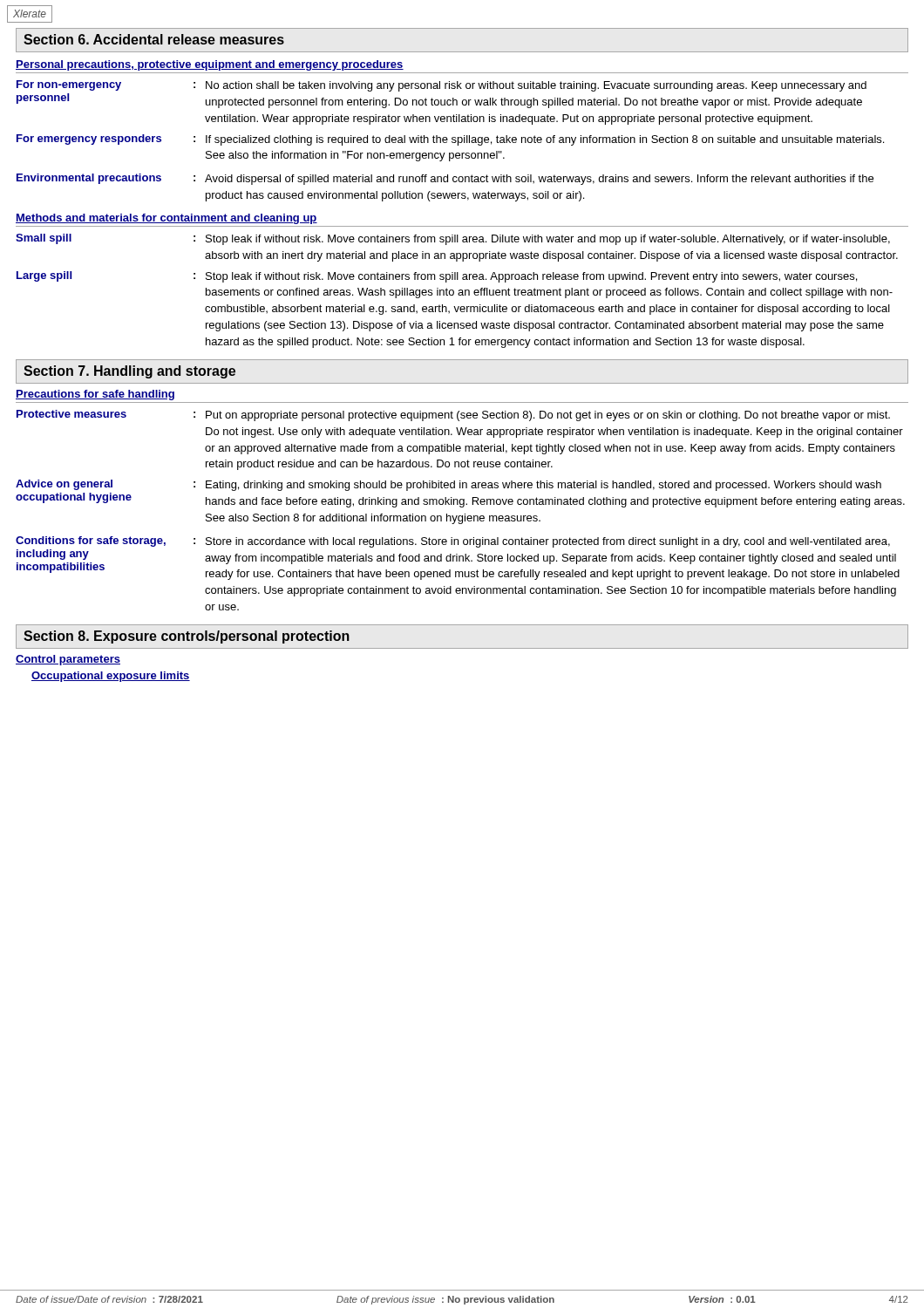
Task: Click on the text block with the text "Small spill : Stop leak if without risk."
Action: click(462, 247)
